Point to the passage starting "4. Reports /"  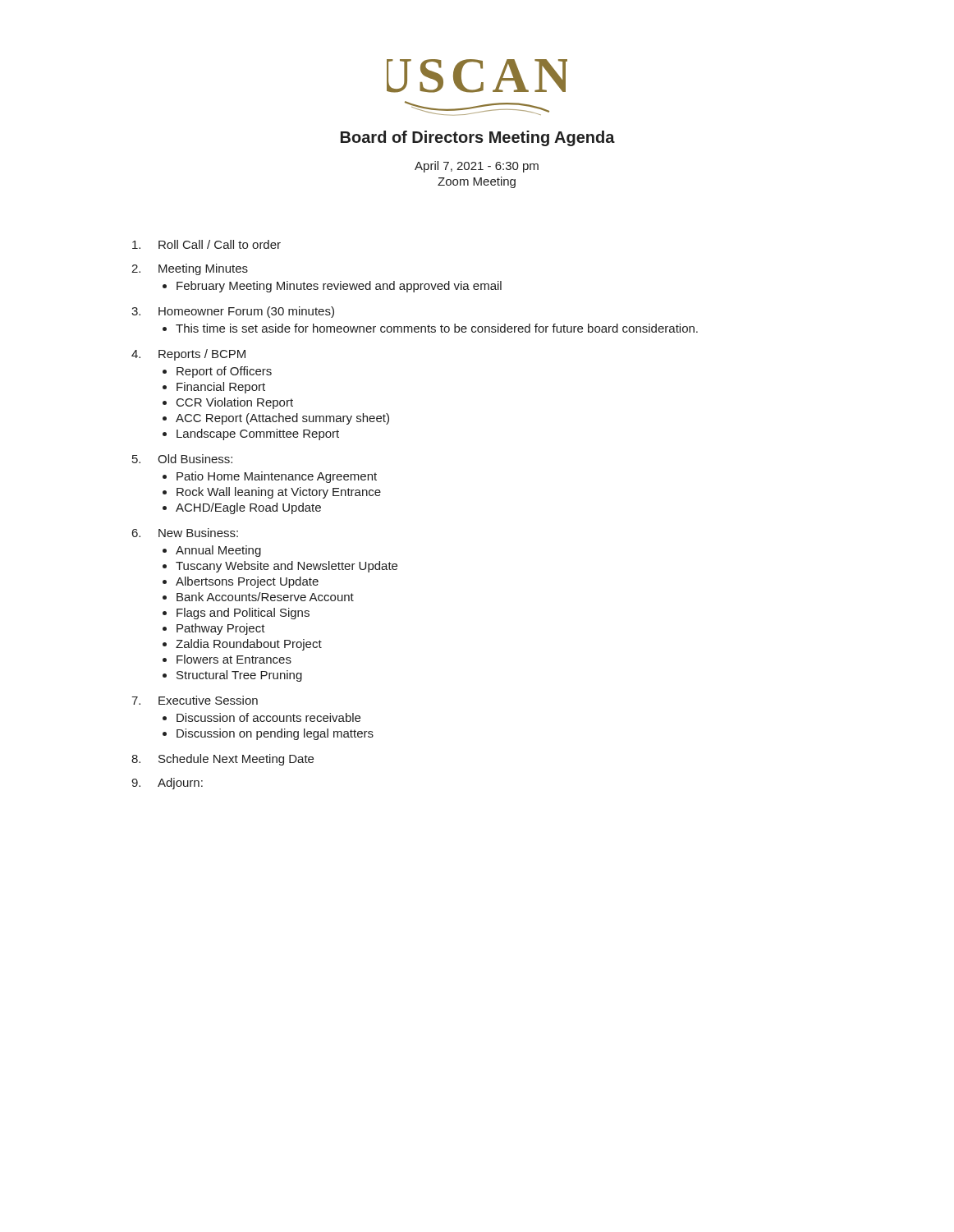(x=188, y=355)
